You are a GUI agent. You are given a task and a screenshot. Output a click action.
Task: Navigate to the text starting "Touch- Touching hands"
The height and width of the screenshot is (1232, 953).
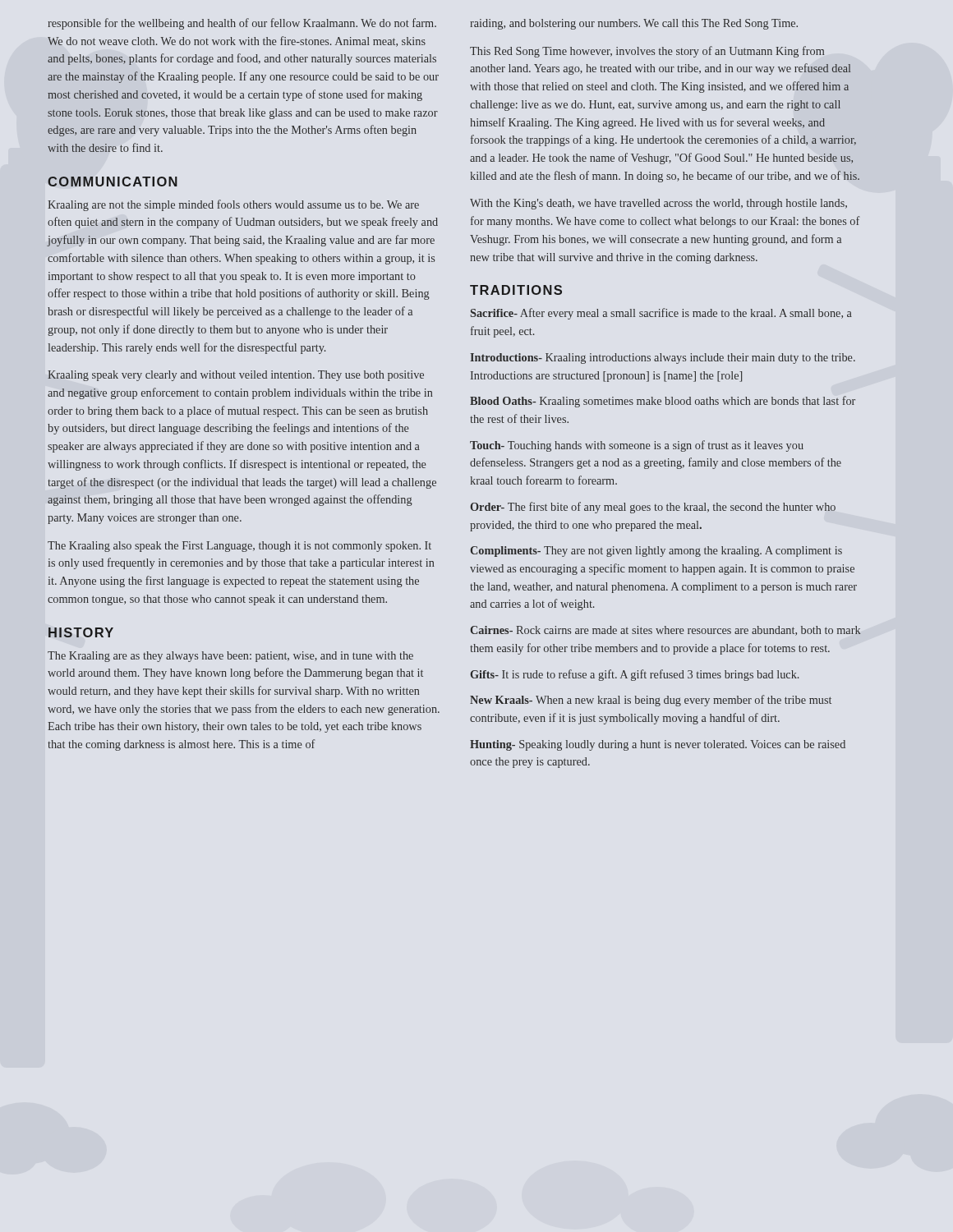pyautogui.click(x=656, y=463)
